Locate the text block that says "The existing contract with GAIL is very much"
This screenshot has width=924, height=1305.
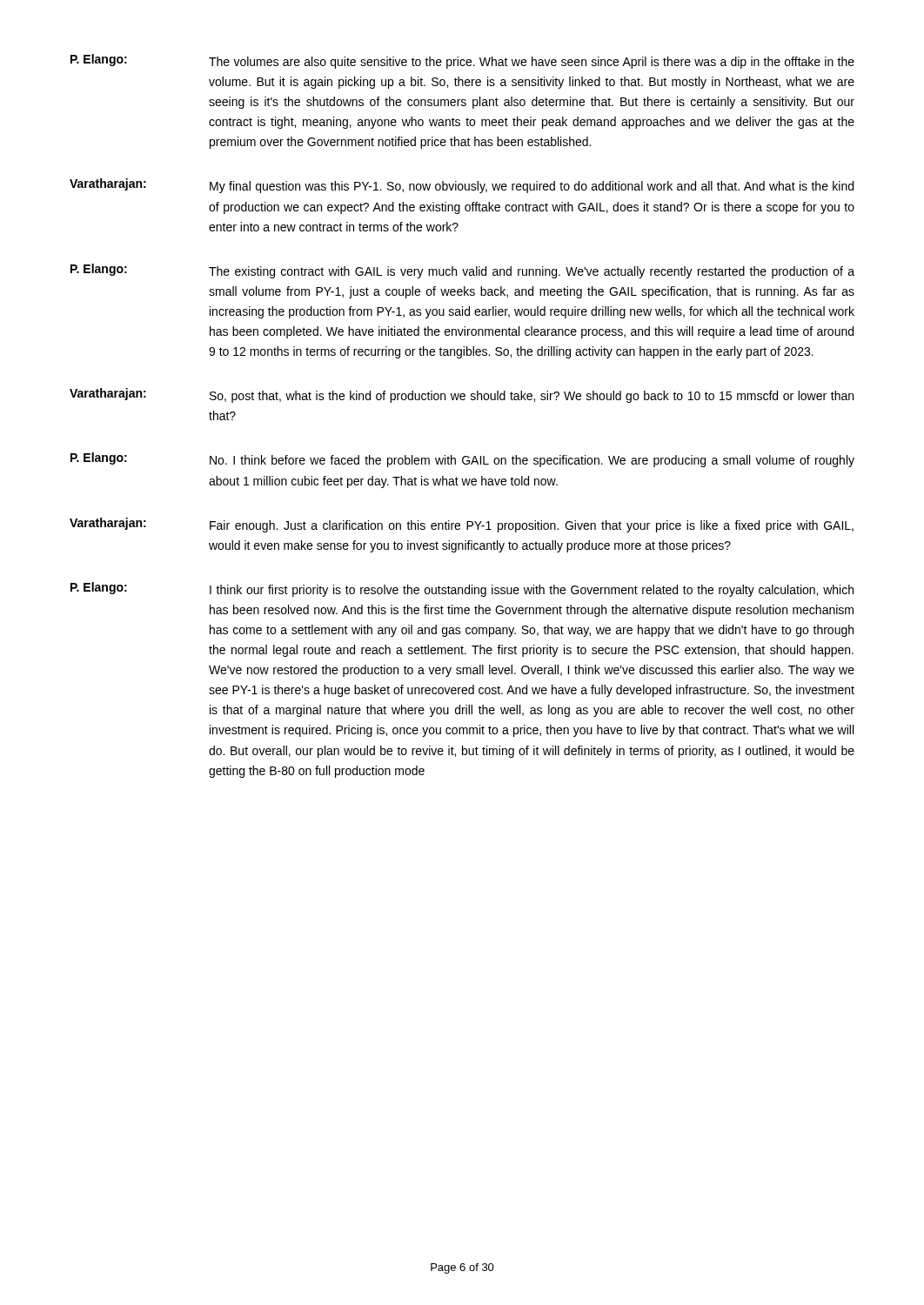point(532,311)
